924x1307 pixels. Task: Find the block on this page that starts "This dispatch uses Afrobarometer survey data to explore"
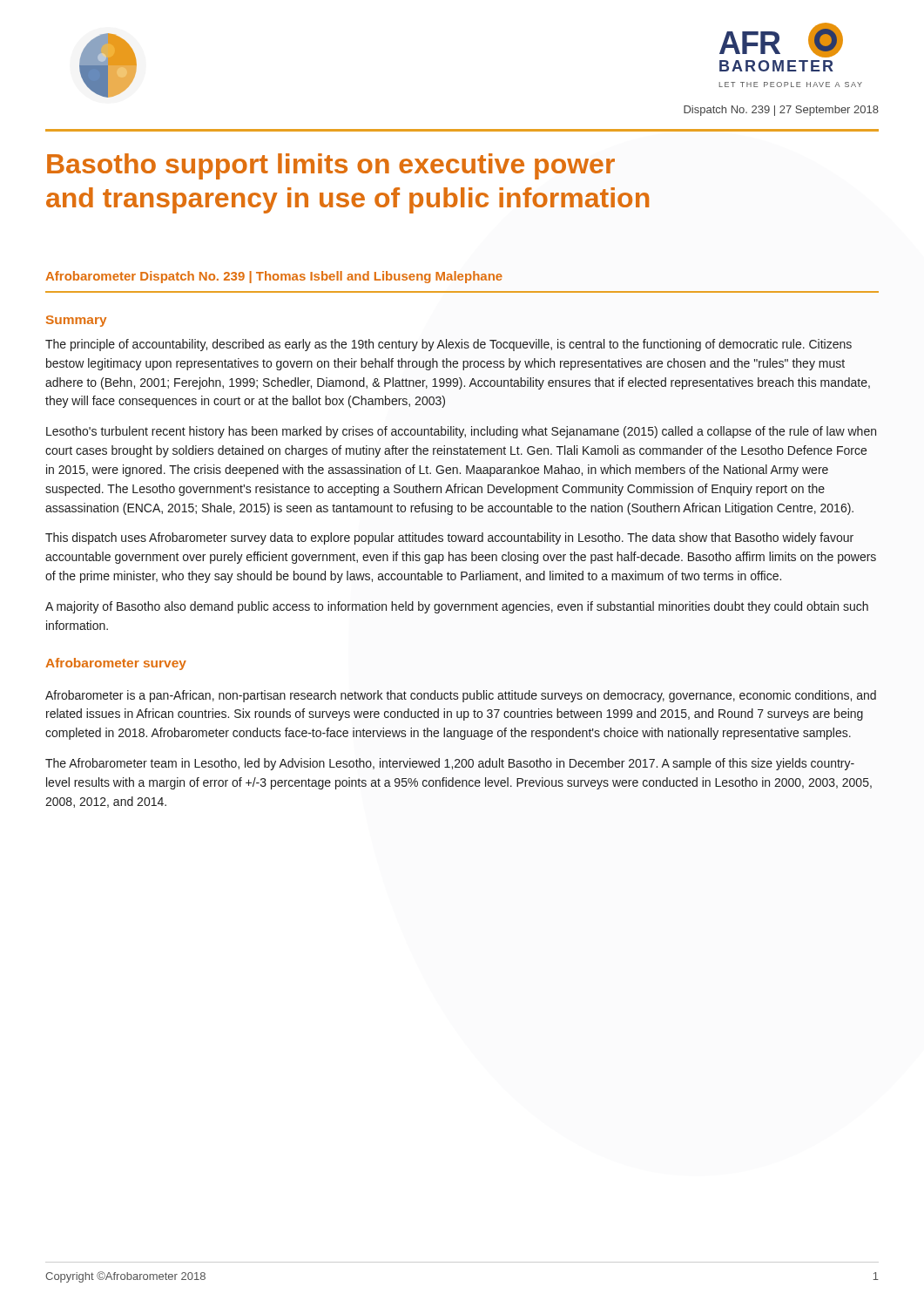461,557
